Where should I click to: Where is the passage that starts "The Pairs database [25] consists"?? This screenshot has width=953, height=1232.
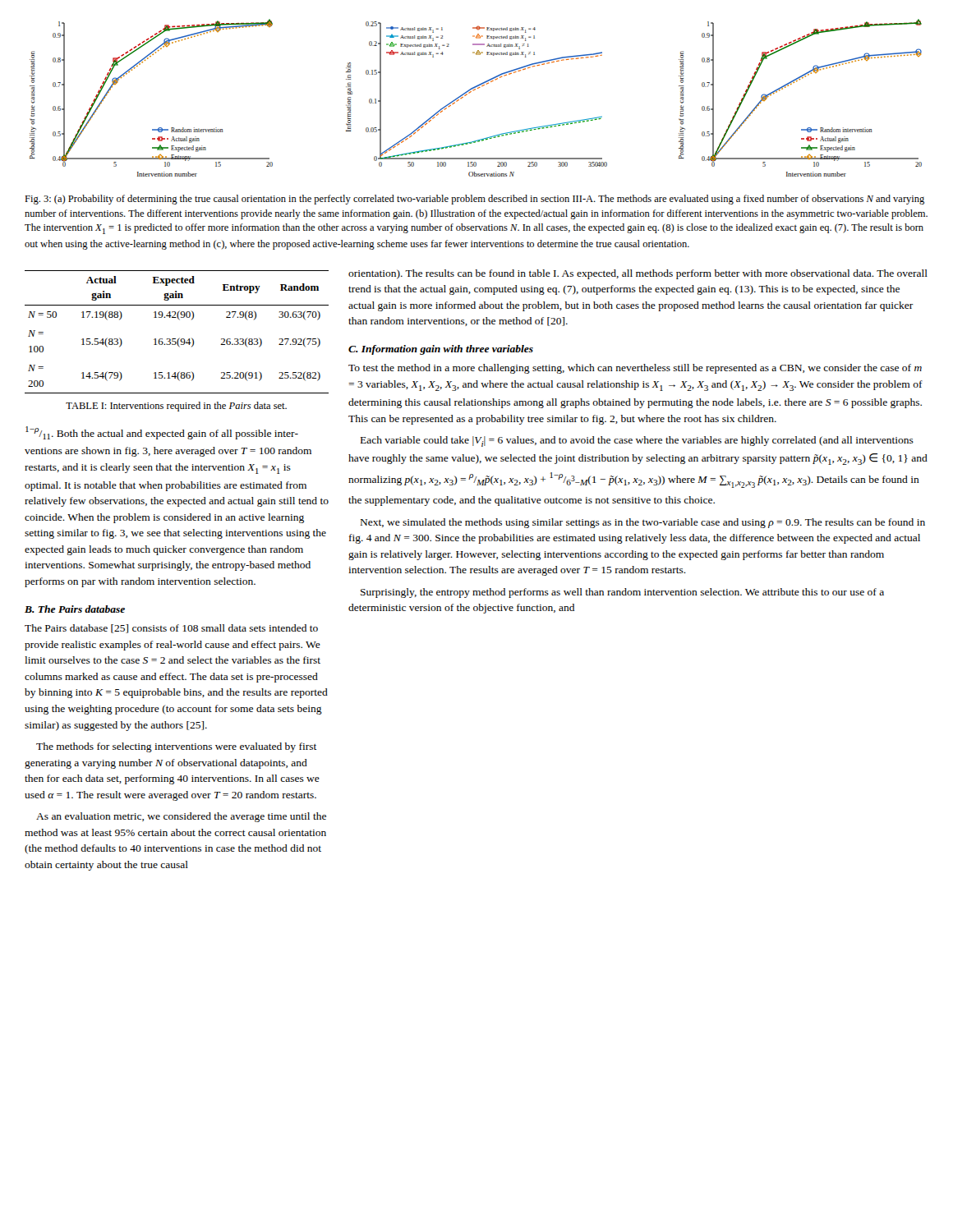(177, 746)
